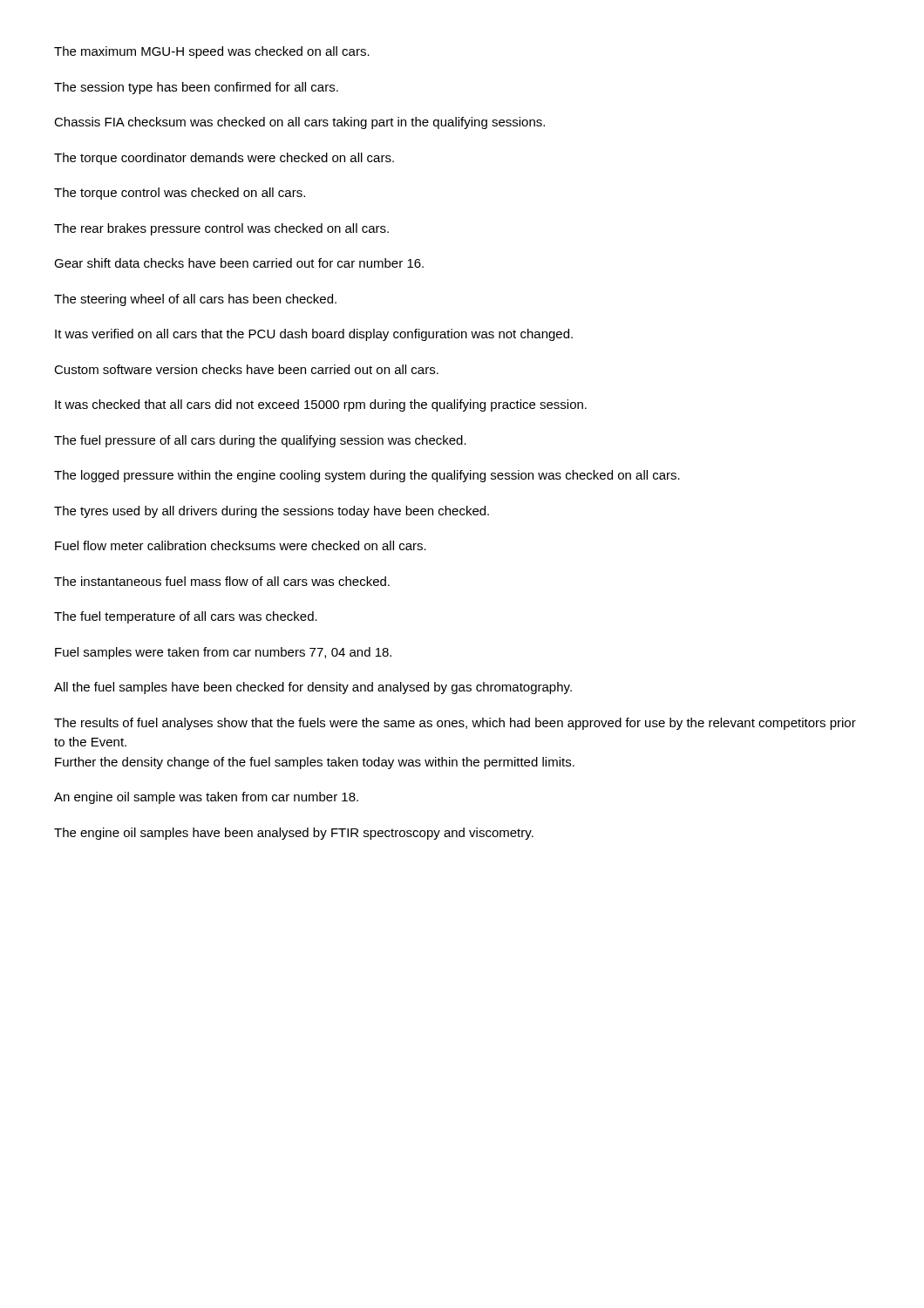Point to the block beginning "The engine oil samples"
The image size is (924, 1308).
pyautogui.click(x=294, y=832)
